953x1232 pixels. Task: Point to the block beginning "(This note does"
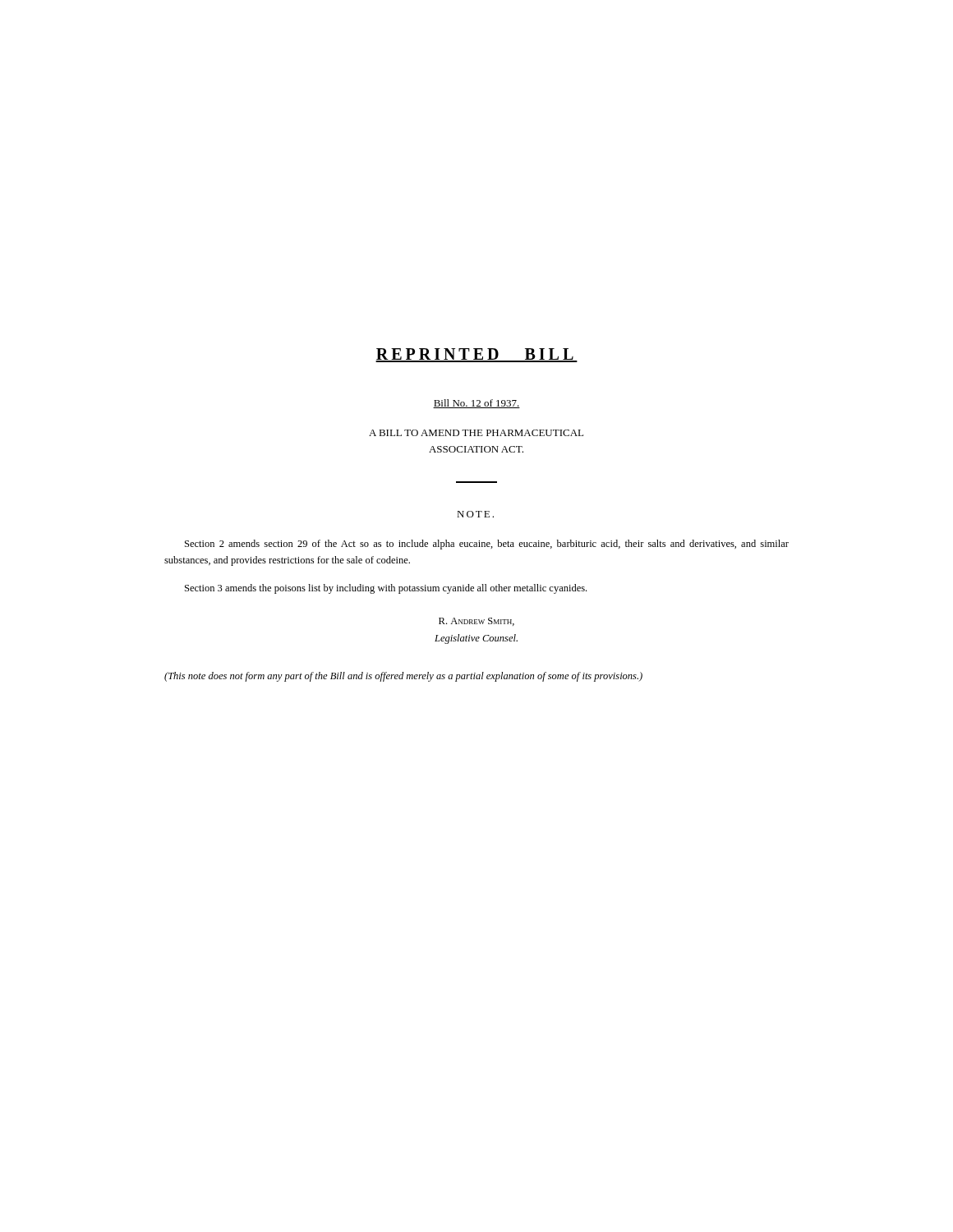click(x=404, y=676)
